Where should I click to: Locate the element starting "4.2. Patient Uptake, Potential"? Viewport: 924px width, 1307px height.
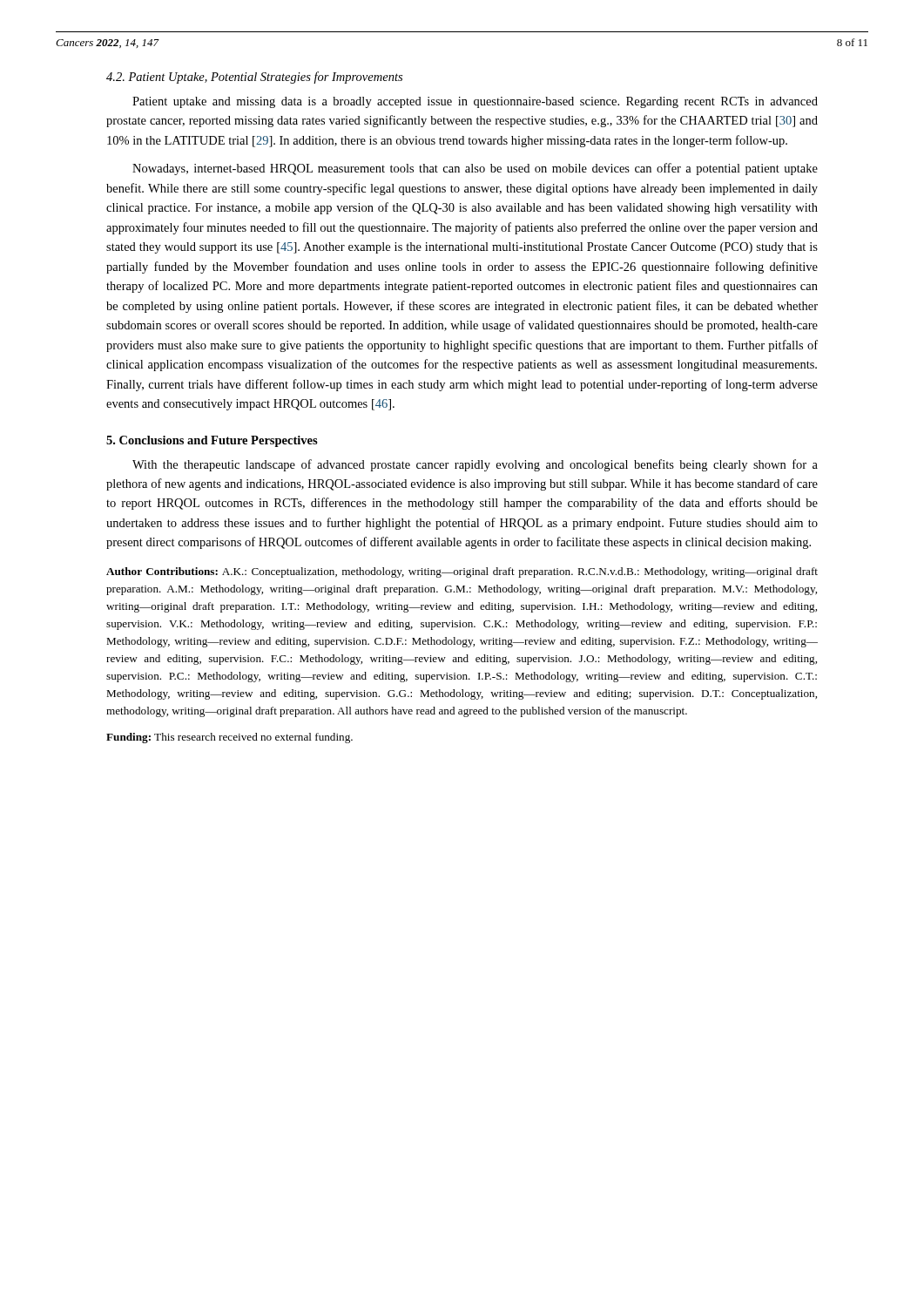click(x=255, y=77)
